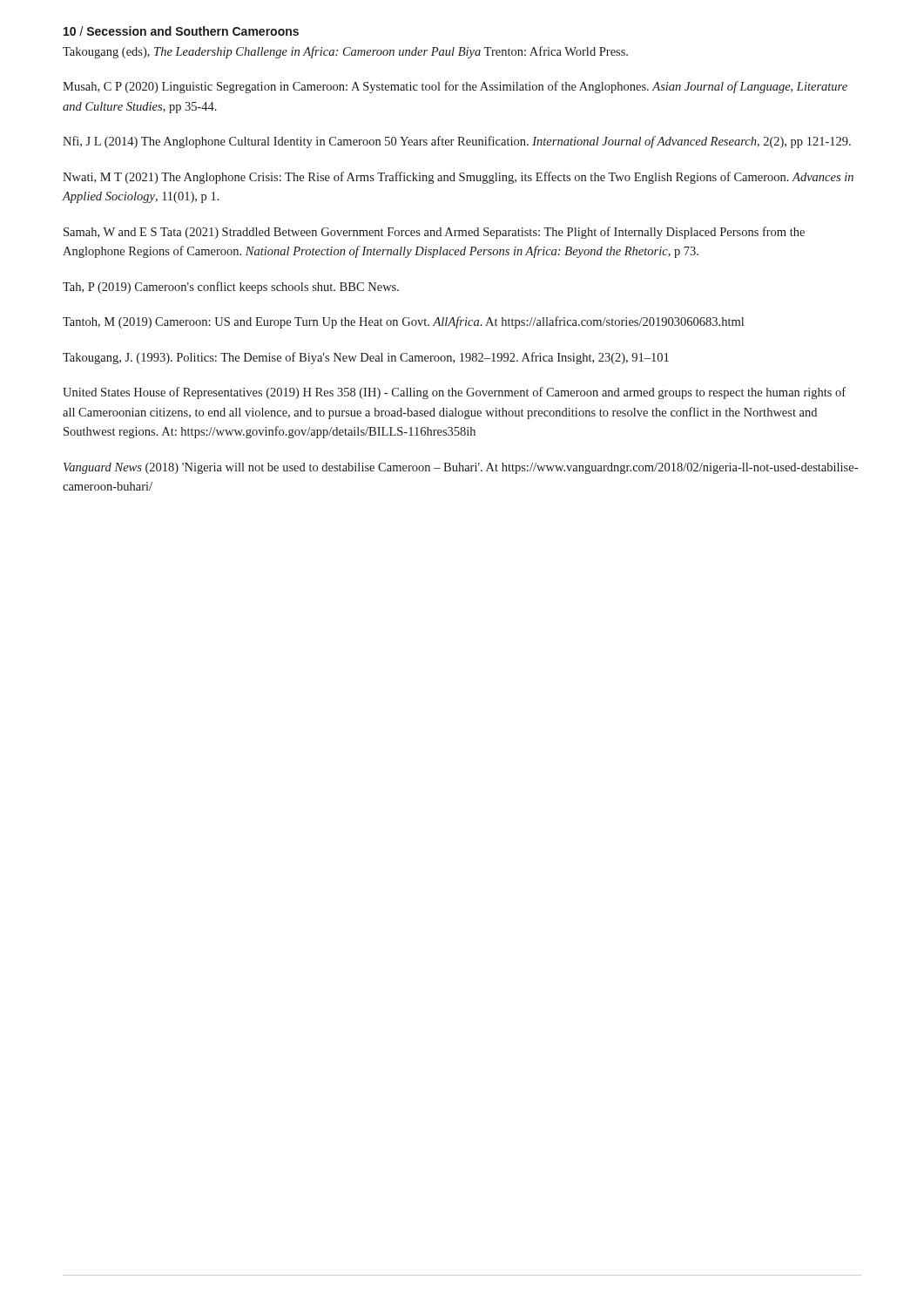This screenshot has height=1307, width=924.
Task: Where is the passage that starts "Tah, P (2019) Cameroon's conflict"?
Action: (231, 286)
